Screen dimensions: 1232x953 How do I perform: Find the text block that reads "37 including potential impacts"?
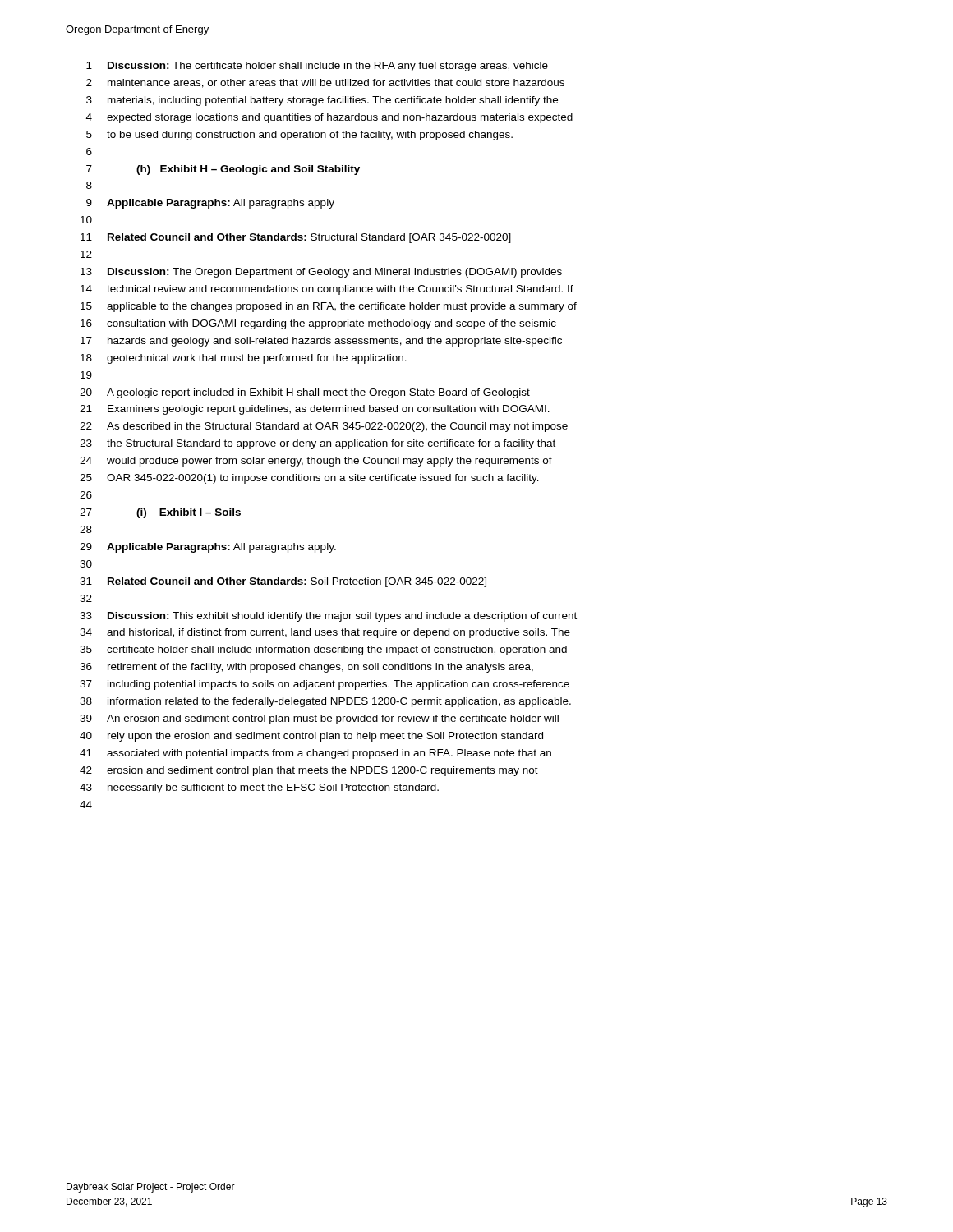point(476,685)
